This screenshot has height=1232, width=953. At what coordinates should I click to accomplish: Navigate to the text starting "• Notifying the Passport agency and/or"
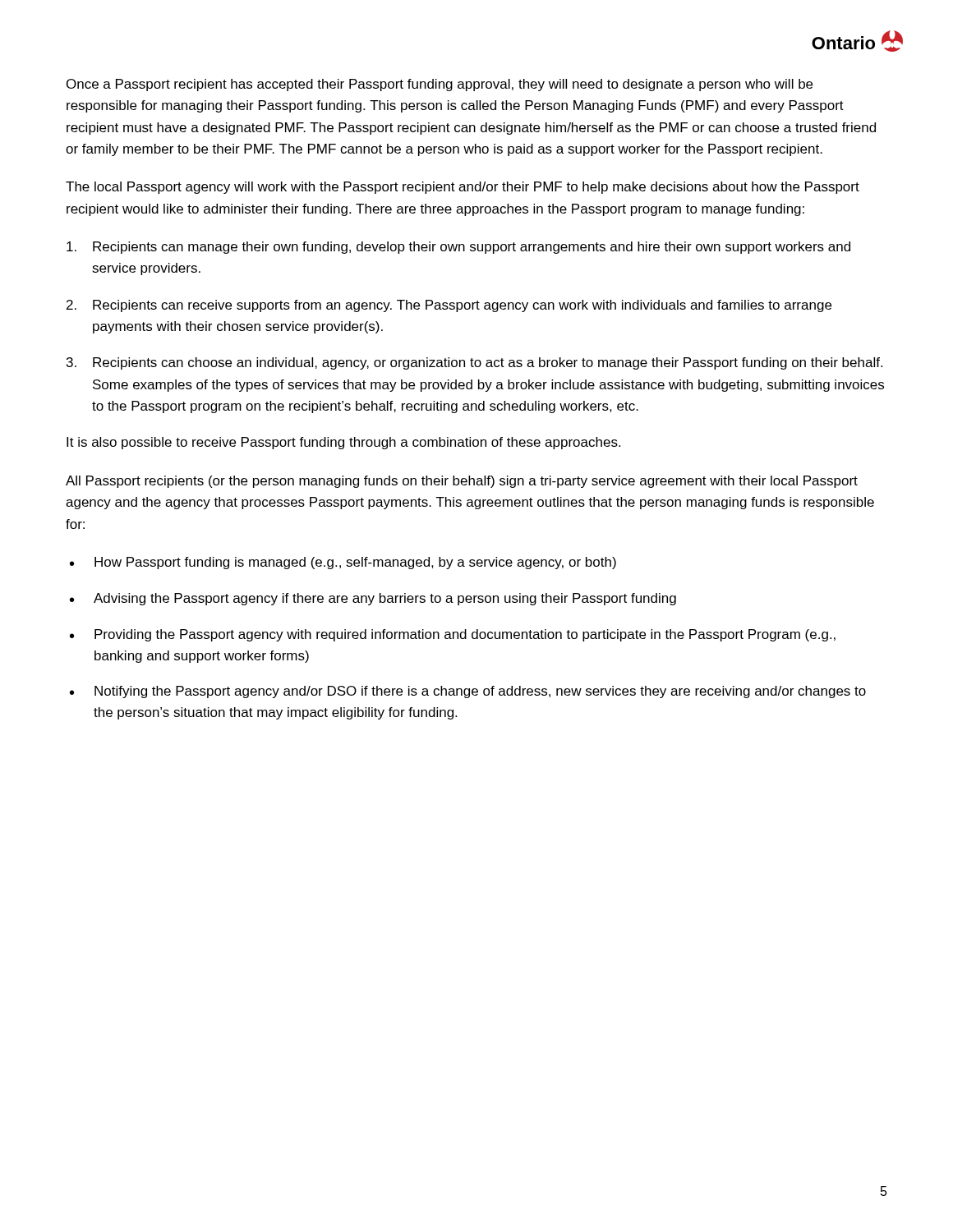(x=476, y=702)
